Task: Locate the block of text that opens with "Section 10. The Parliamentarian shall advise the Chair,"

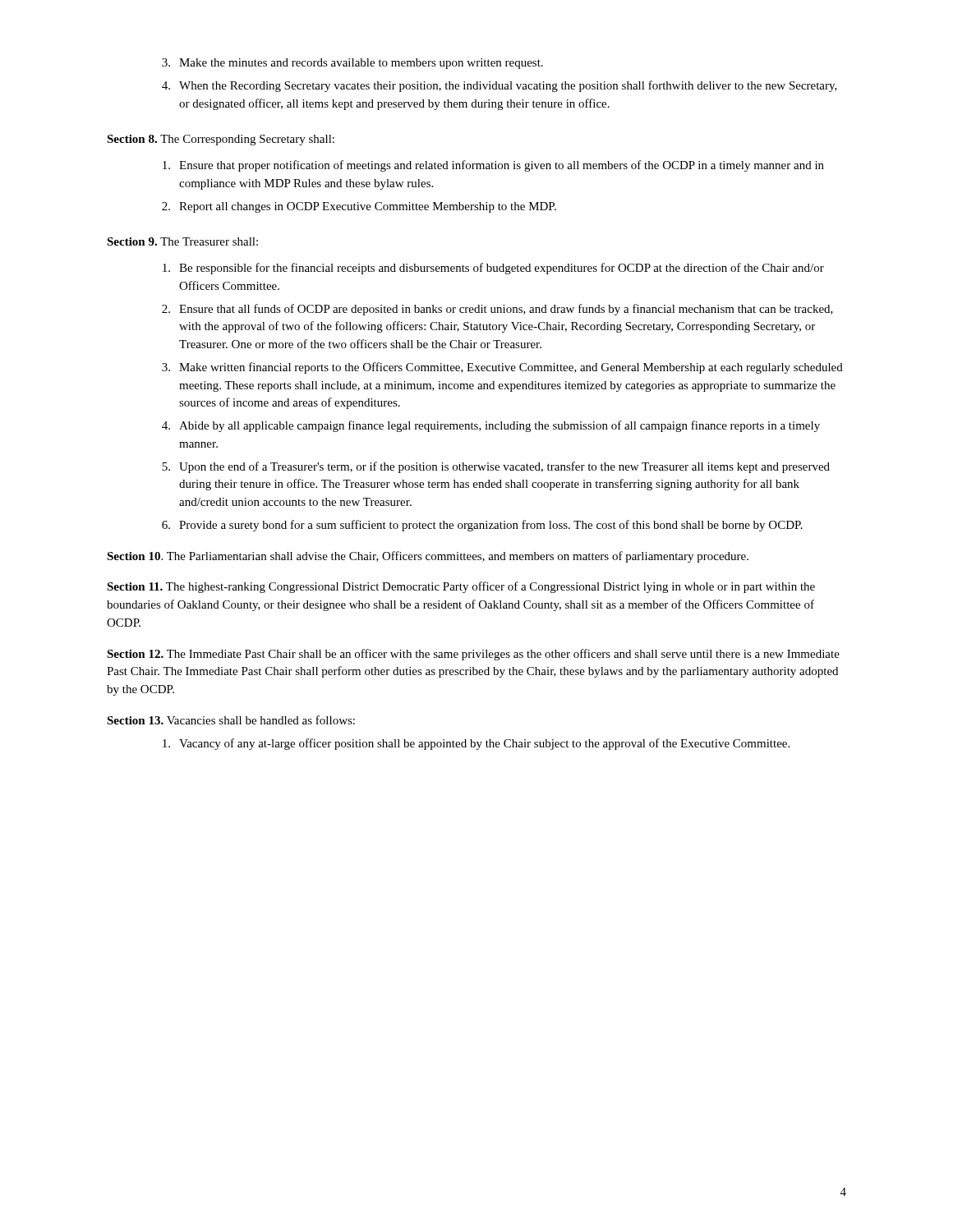Action: tap(428, 556)
